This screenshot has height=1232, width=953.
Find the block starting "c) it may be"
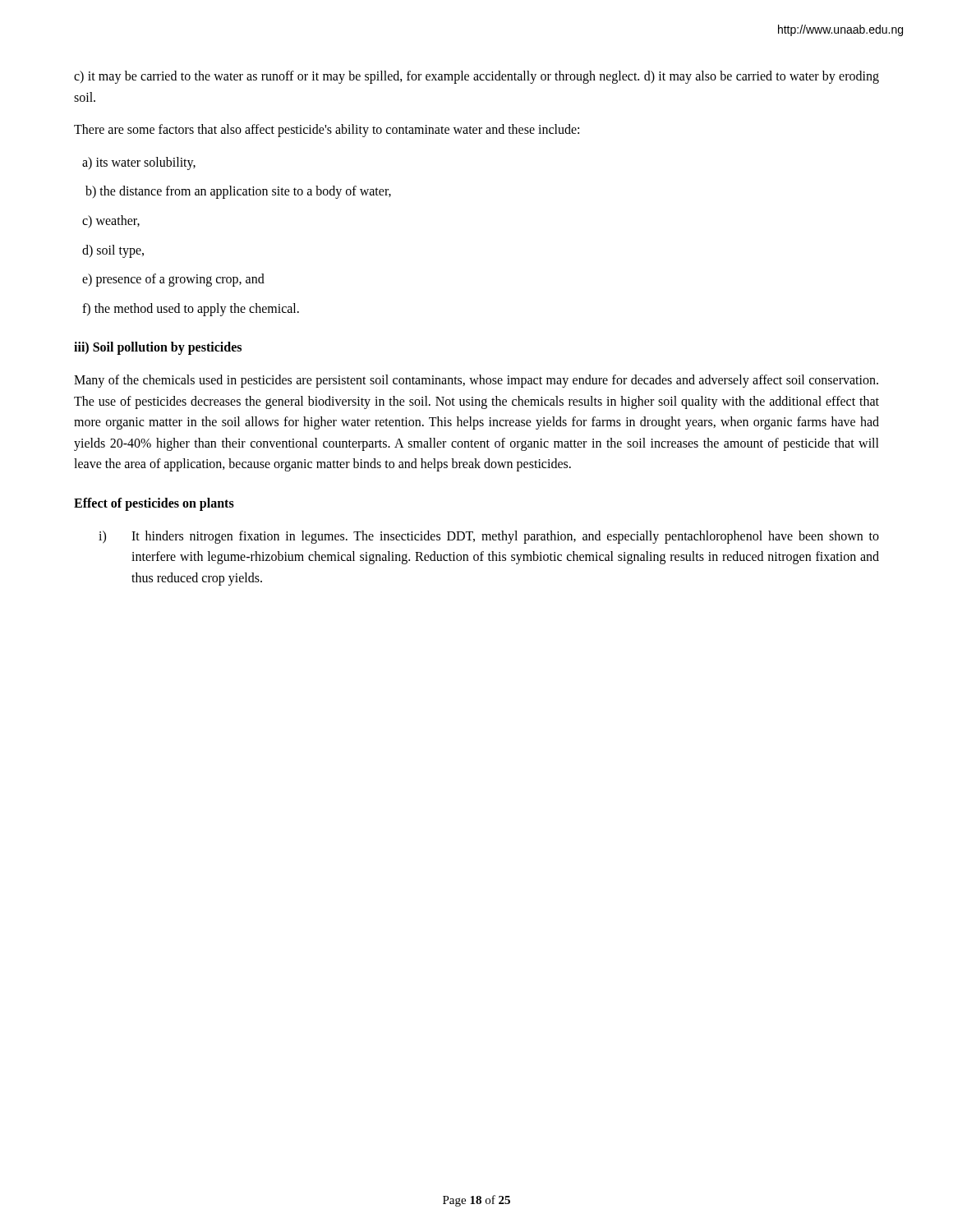click(x=476, y=86)
